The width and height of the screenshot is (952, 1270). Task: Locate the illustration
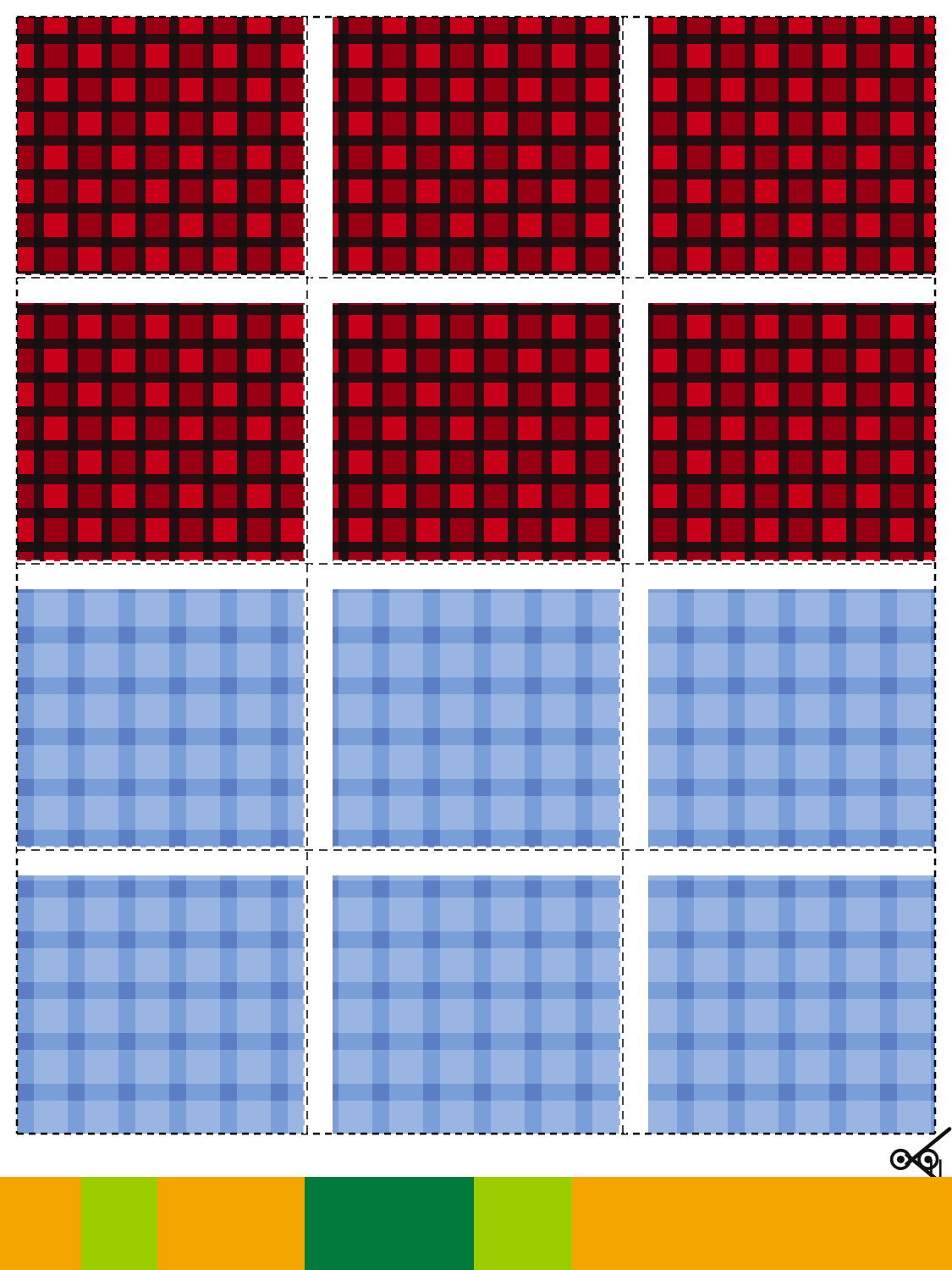476,635
